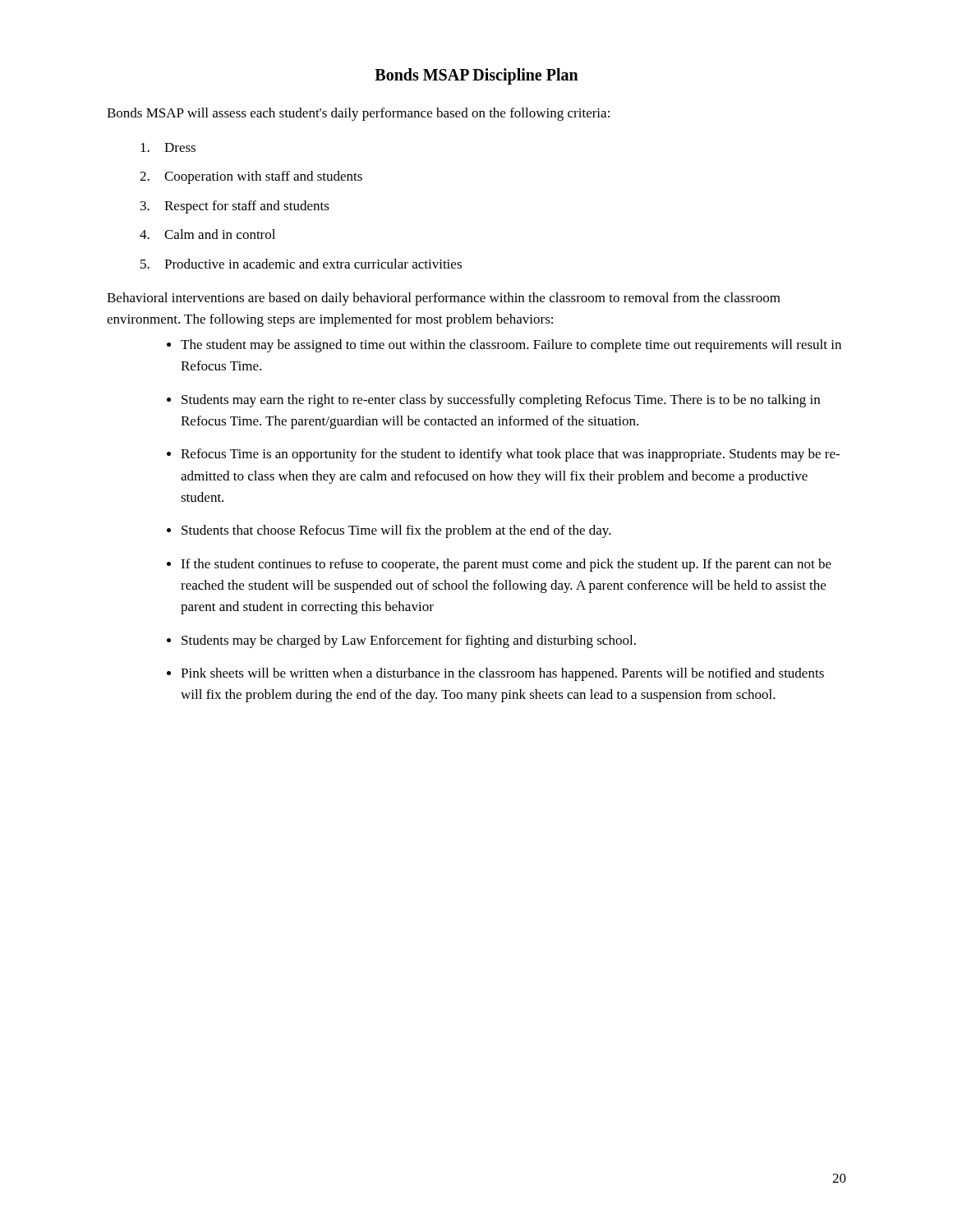Image resolution: width=953 pixels, height=1232 pixels.
Task: Locate the region starting "Bonds MSAP will assess each student's"
Action: tap(359, 113)
